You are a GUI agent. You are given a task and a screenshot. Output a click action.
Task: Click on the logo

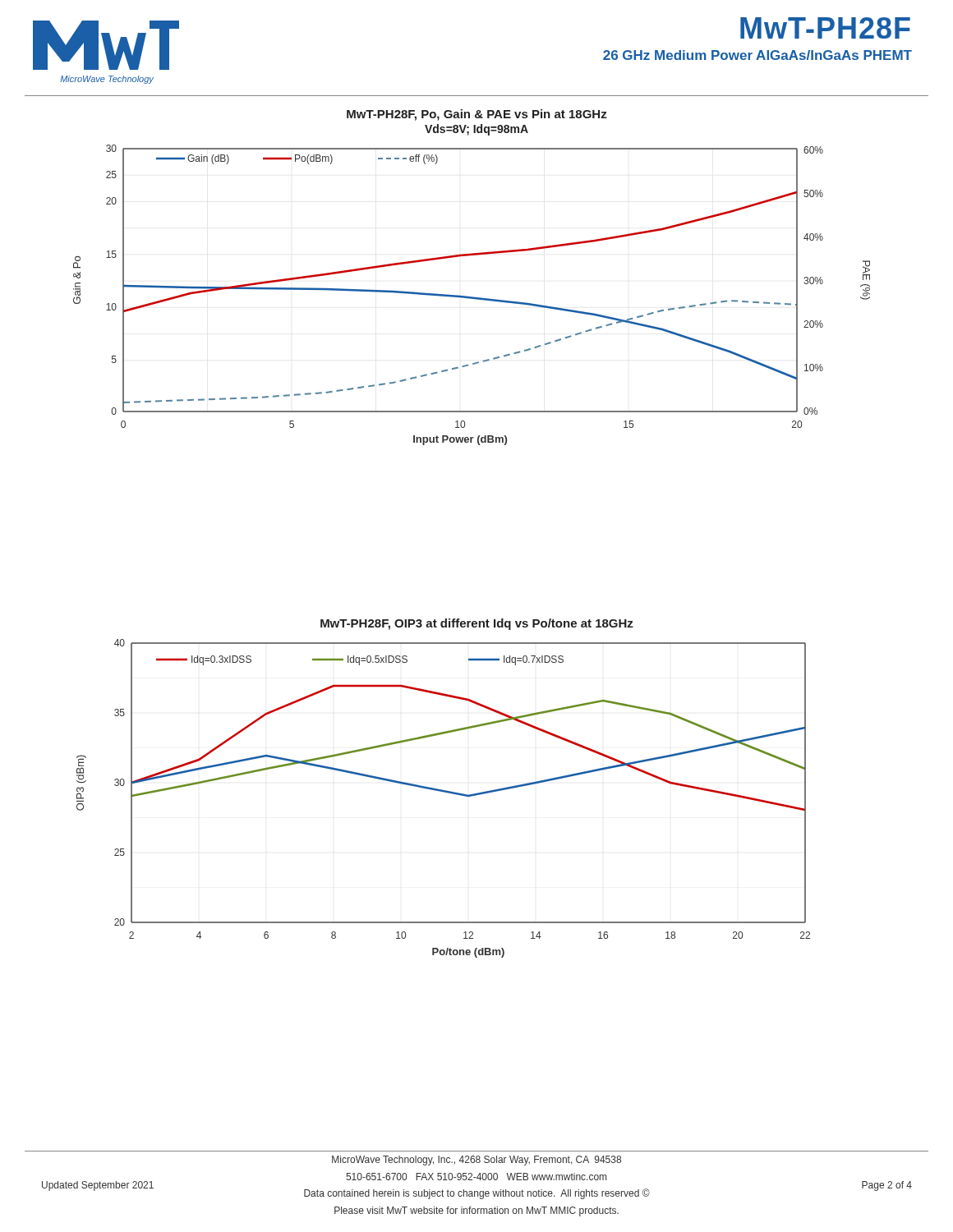[107, 47]
